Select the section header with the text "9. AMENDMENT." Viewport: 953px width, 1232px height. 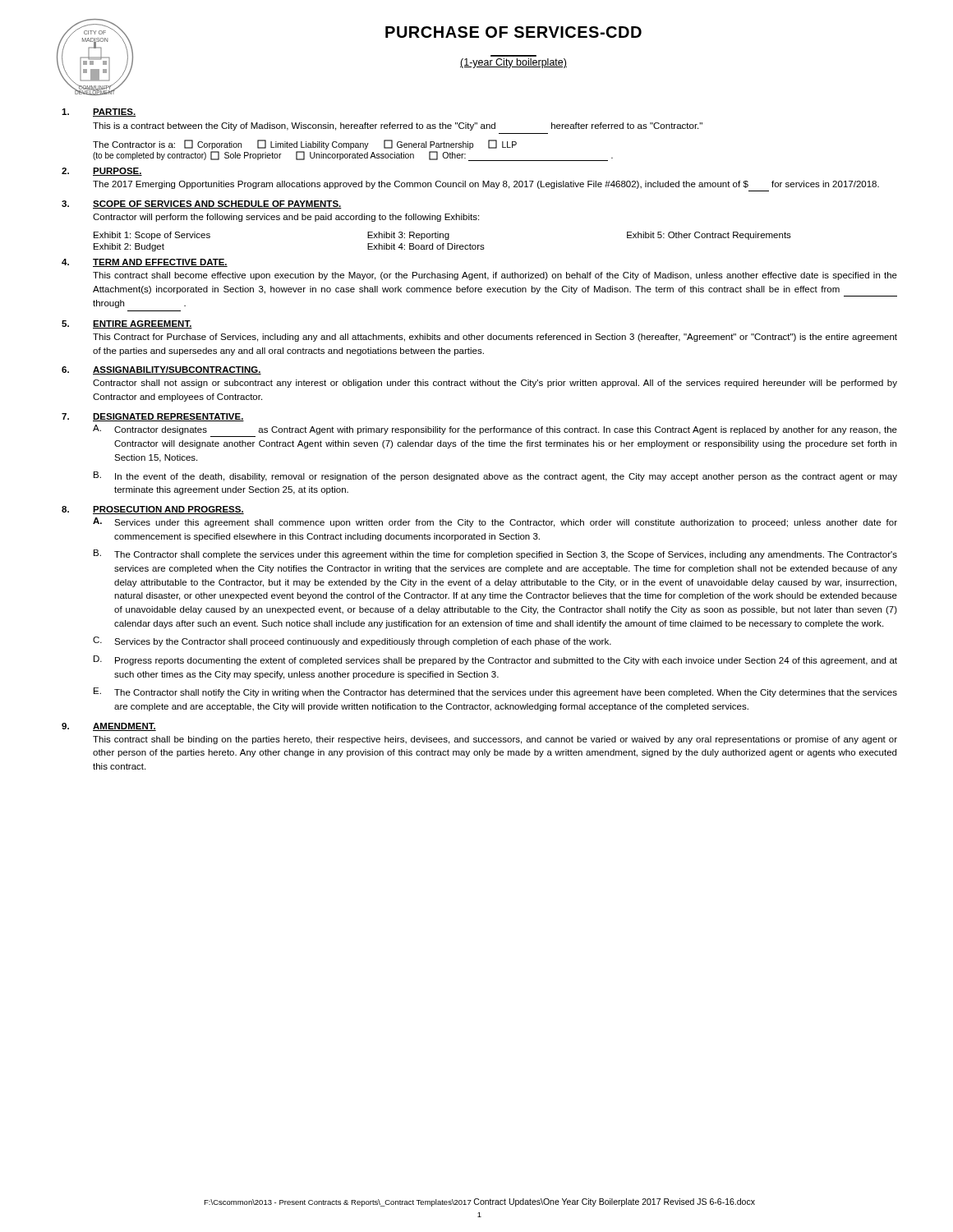tap(479, 726)
